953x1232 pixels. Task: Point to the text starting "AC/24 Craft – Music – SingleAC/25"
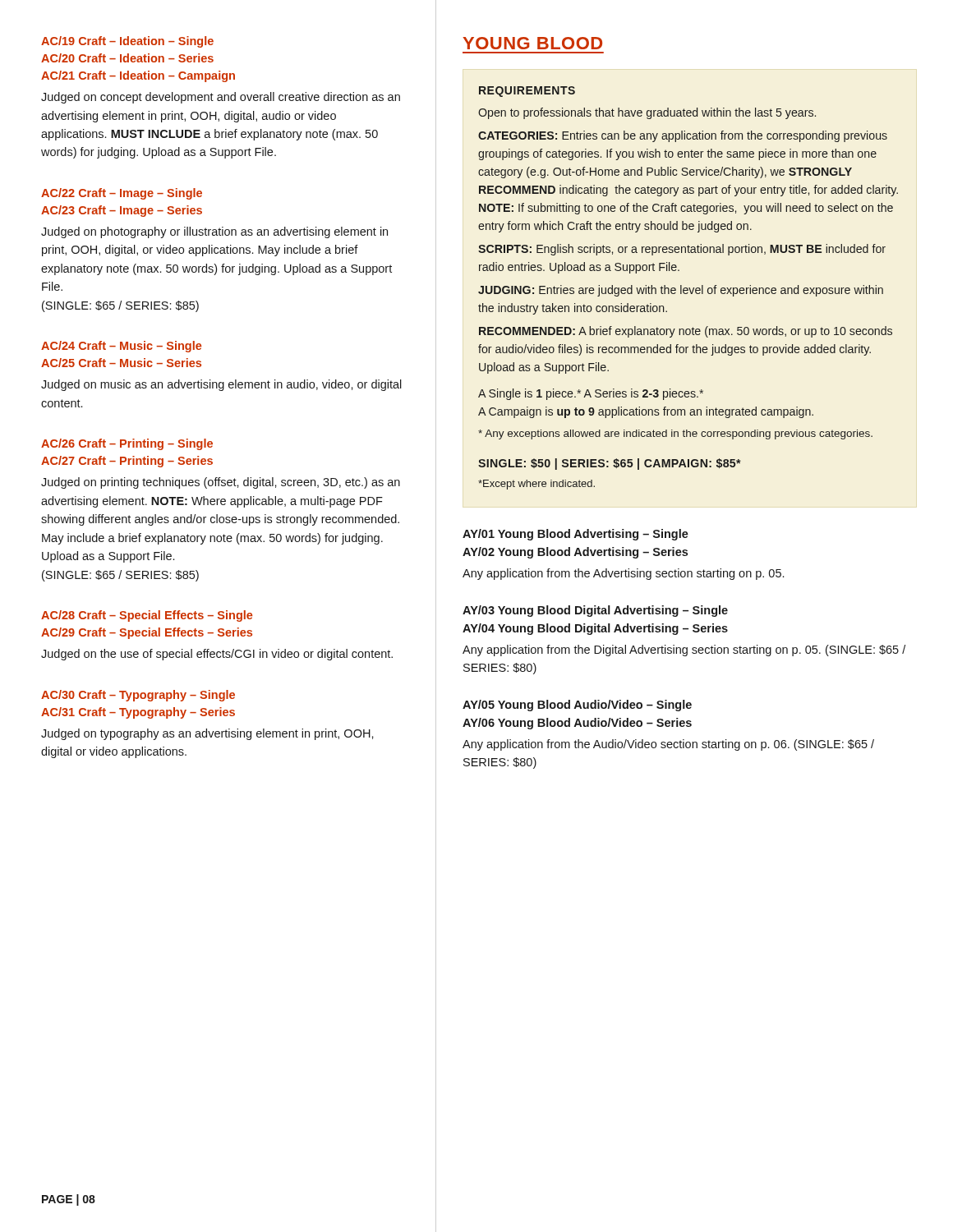[223, 375]
